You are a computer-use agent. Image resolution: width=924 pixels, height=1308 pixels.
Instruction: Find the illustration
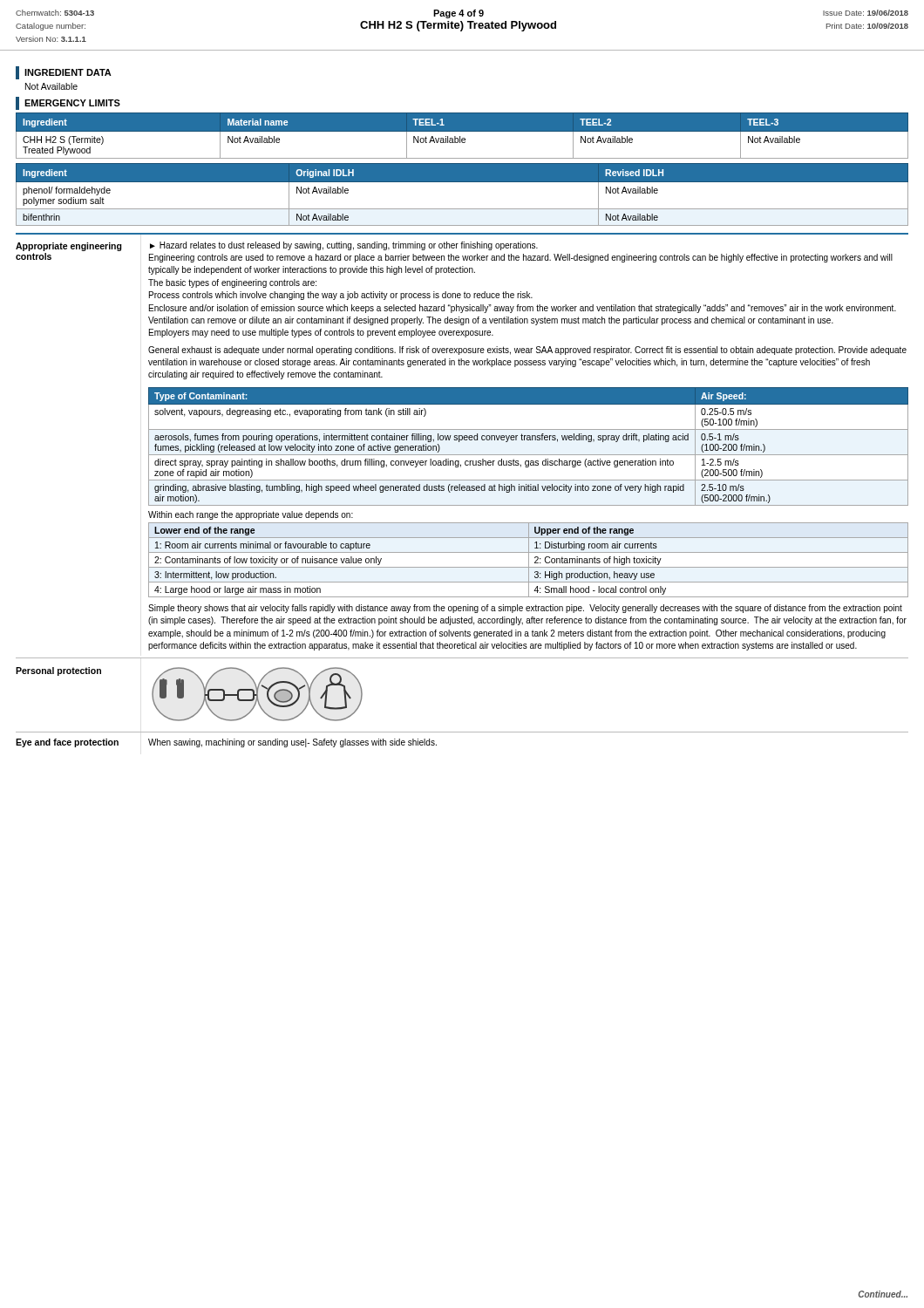pyautogui.click(x=528, y=695)
